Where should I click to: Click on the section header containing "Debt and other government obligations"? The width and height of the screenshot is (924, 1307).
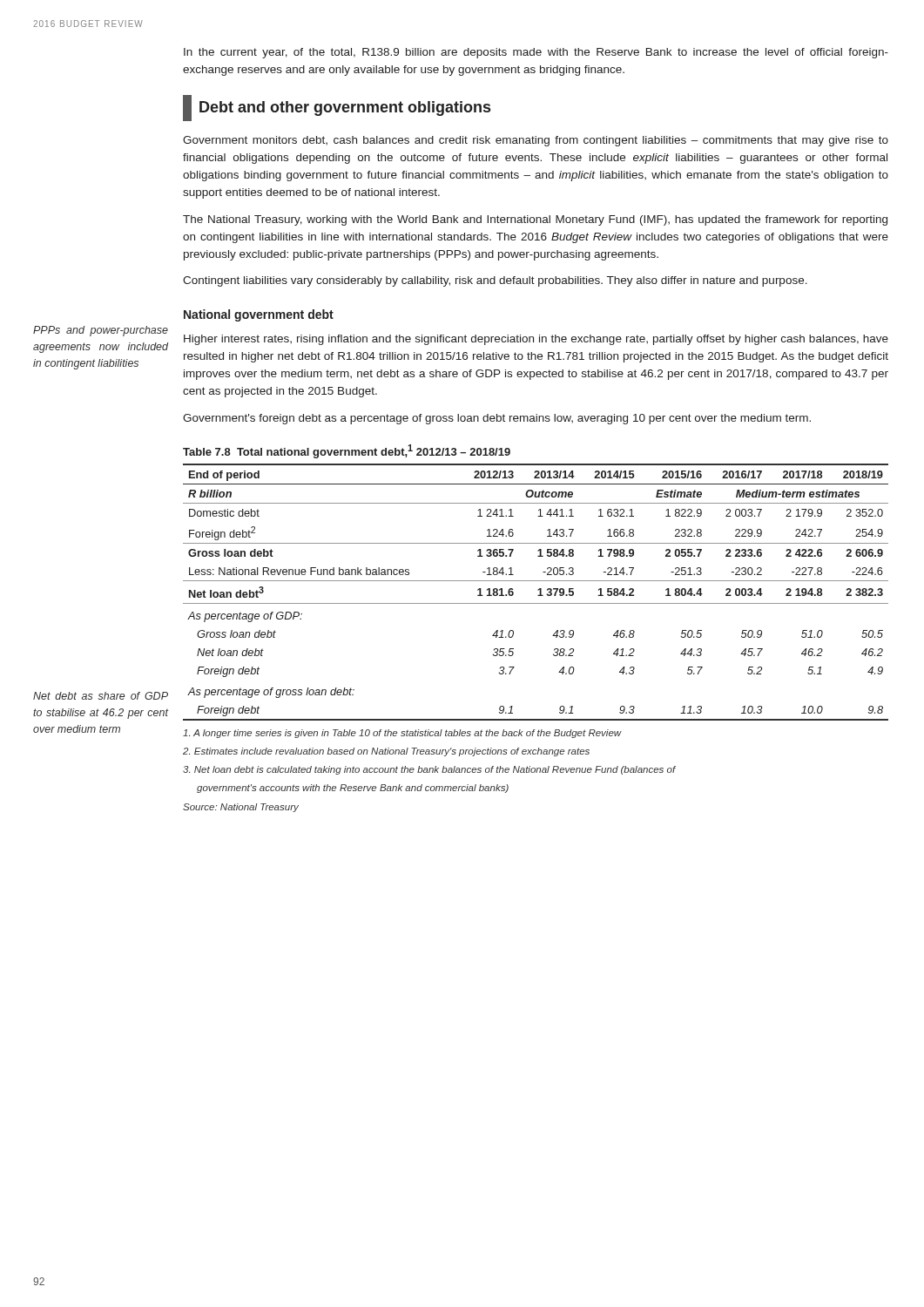click(x=337, y=108)
